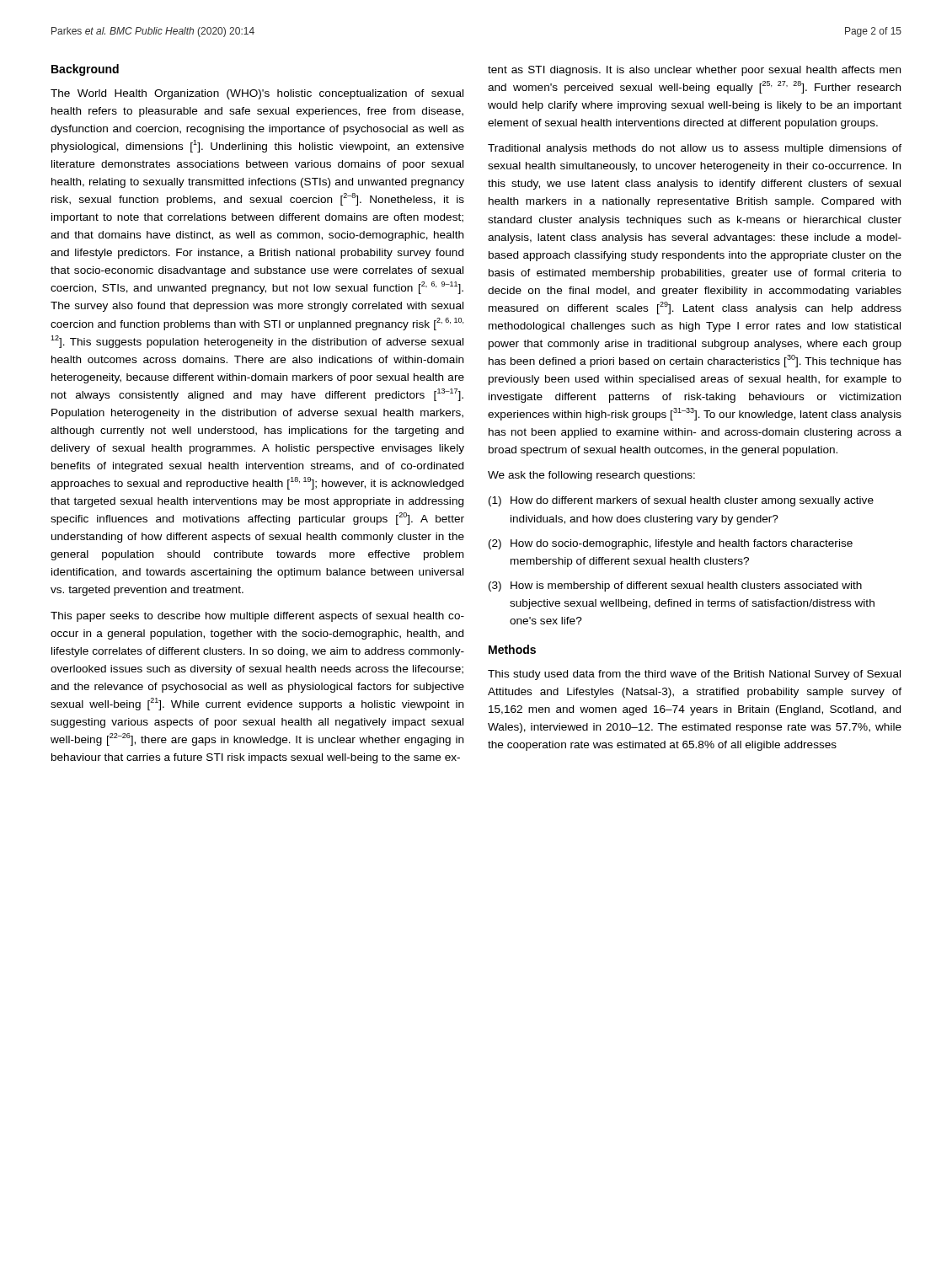The image size is (952, 1264).
Task: Click the passage that begins "(3) How is membership of different sexual"
Action: click(x=695, y=603)
